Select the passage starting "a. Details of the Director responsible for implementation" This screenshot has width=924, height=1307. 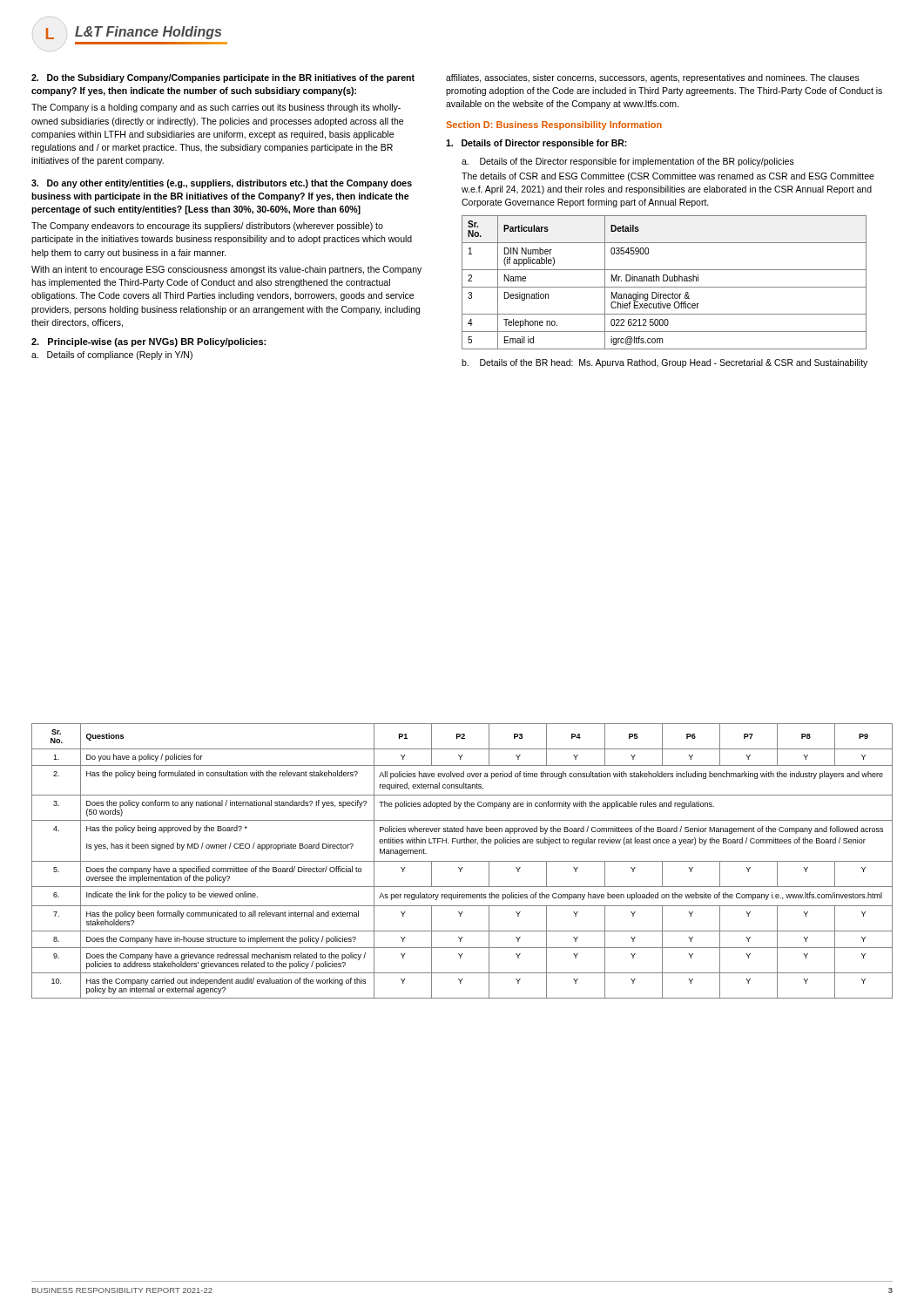tap(677, 182)
